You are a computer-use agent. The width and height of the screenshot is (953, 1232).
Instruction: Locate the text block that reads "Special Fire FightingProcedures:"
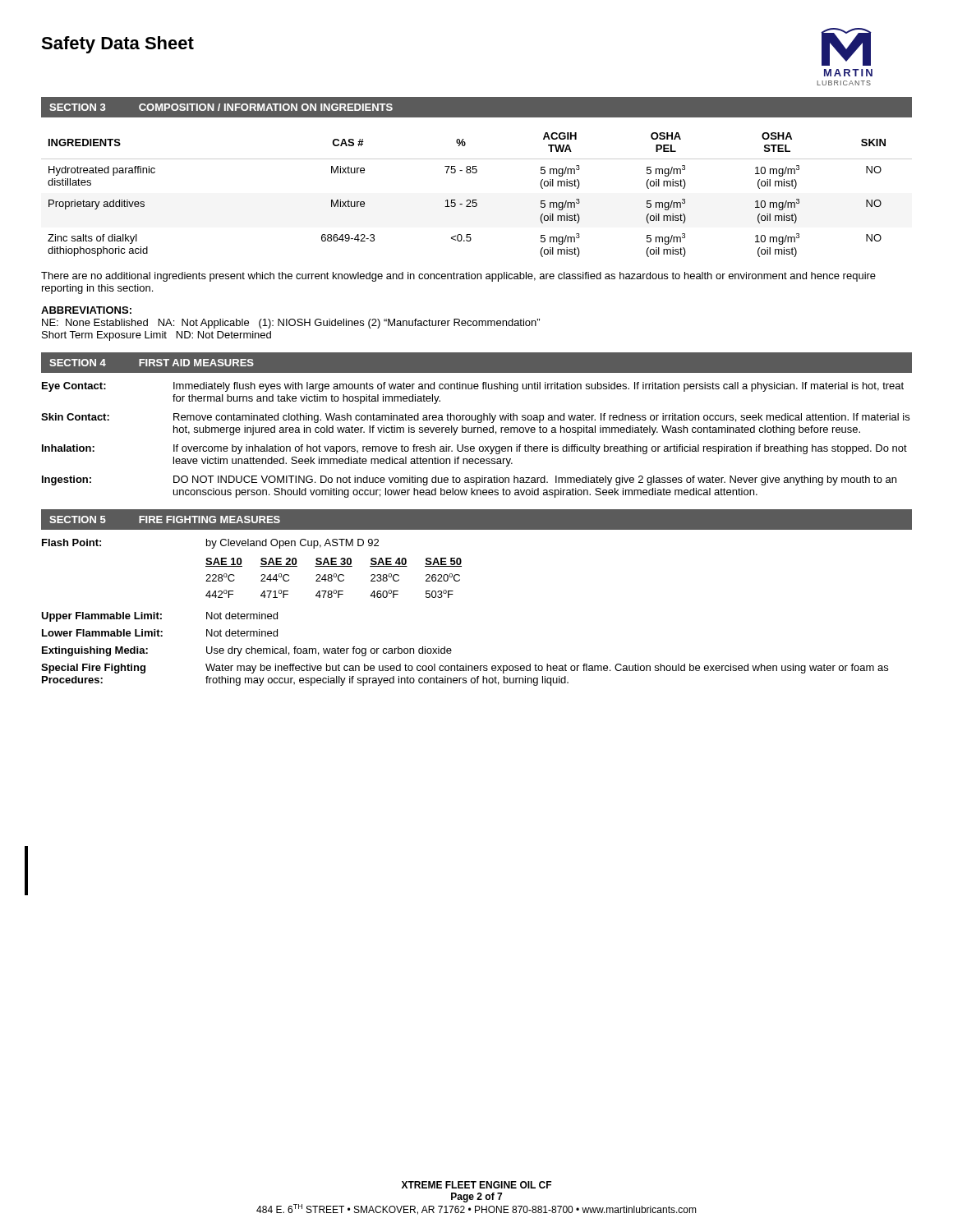pos(476,673)
